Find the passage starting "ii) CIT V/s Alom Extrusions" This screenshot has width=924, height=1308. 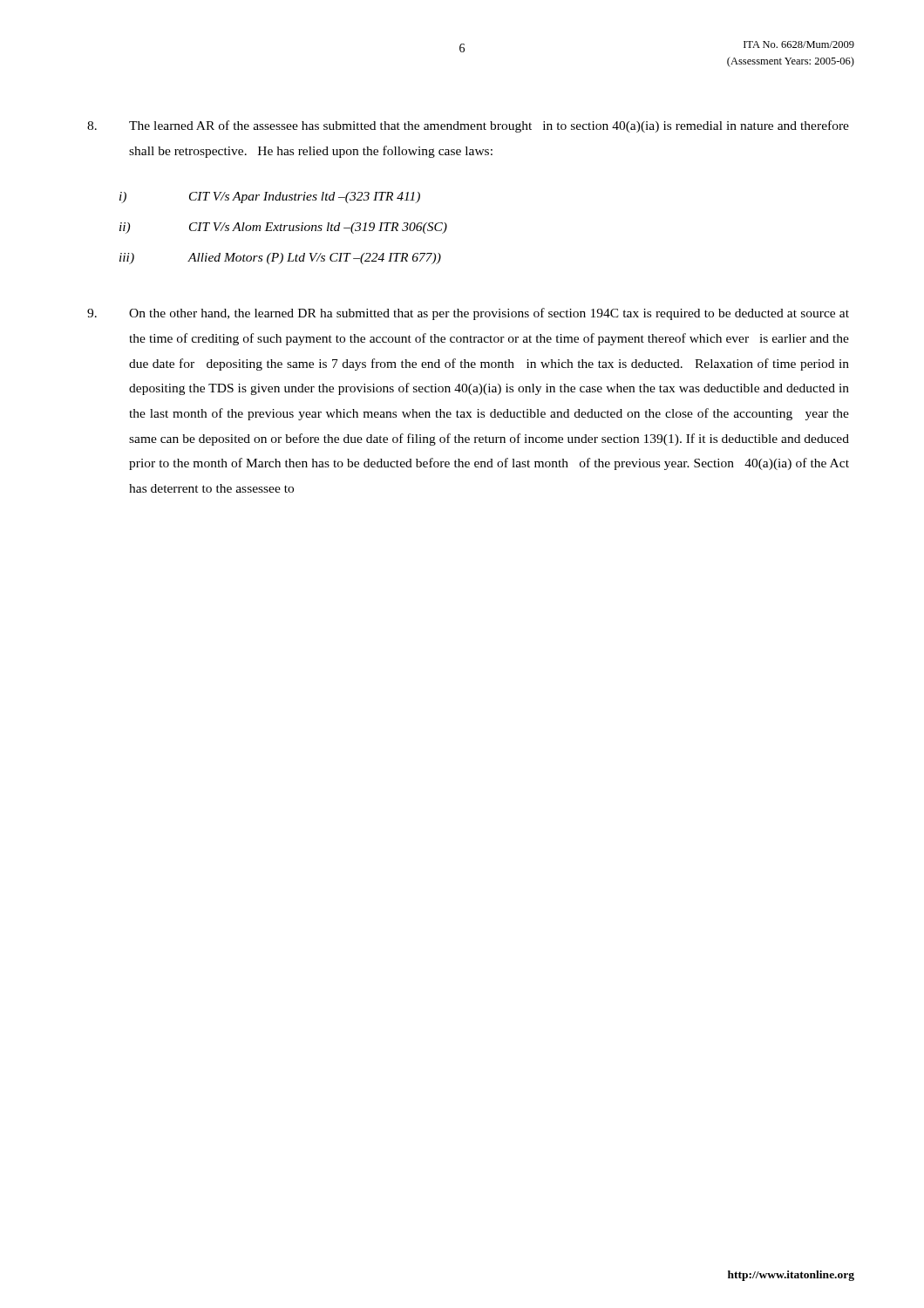point(283,227)
